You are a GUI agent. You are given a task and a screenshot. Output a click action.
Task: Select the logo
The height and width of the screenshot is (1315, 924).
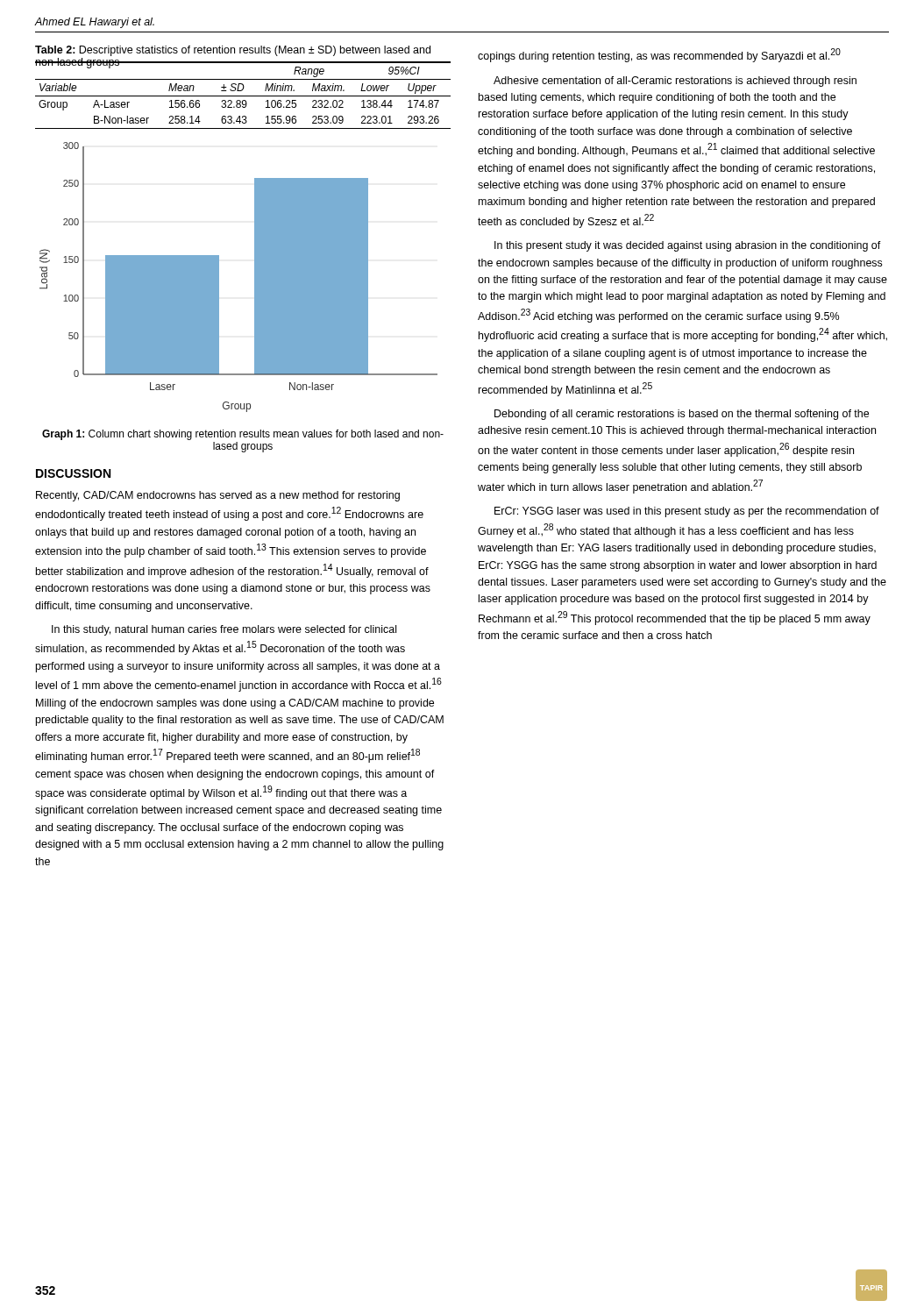(871, 1285)
